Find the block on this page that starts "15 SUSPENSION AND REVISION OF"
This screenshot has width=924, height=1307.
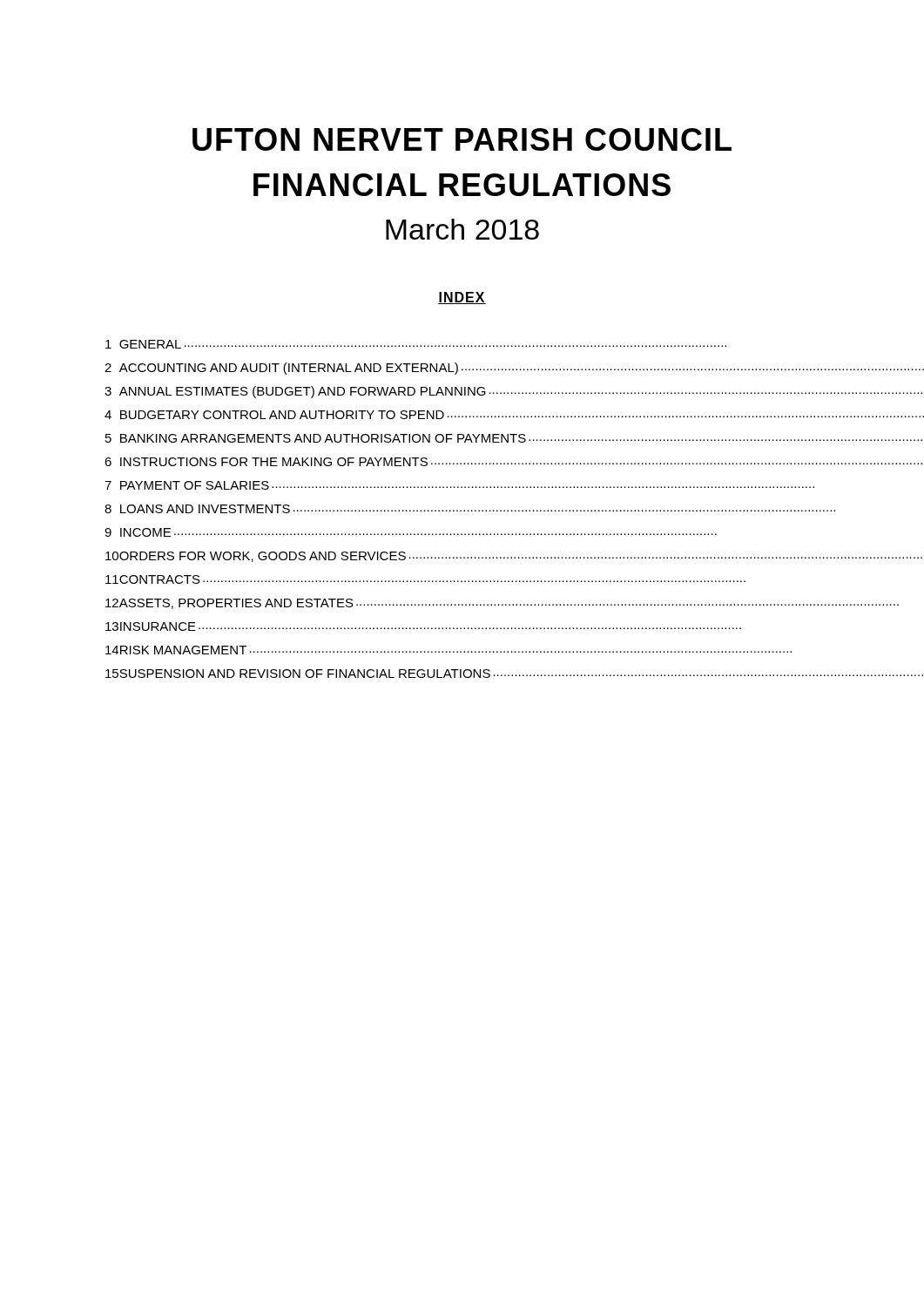(x=514, y=673)
